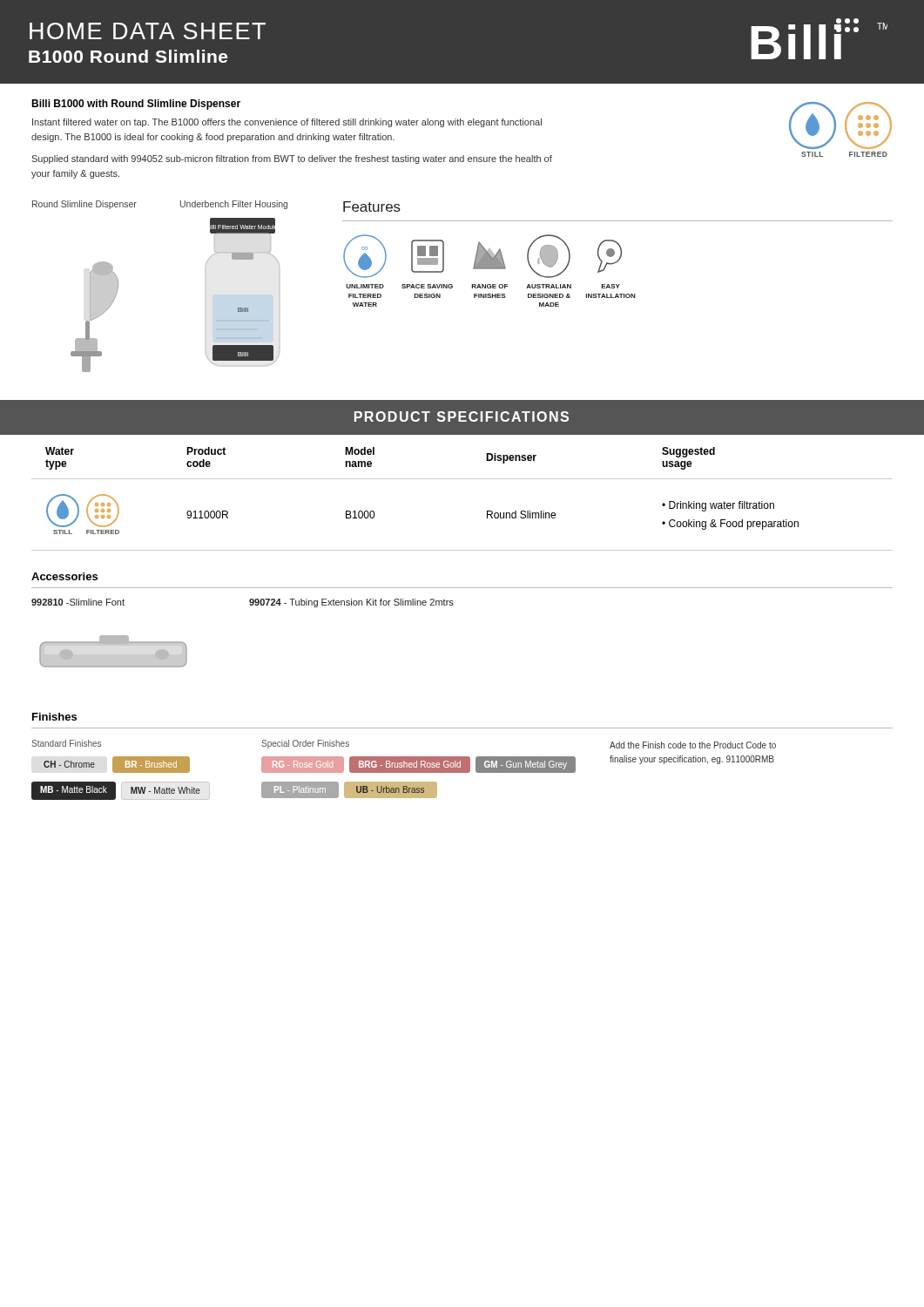Point to the block beginning "Supplied standard with 994052 sub-micron filtration"
Image resolution: width=924 pixels, height=1307 pixels.
(x=292, y=166)
